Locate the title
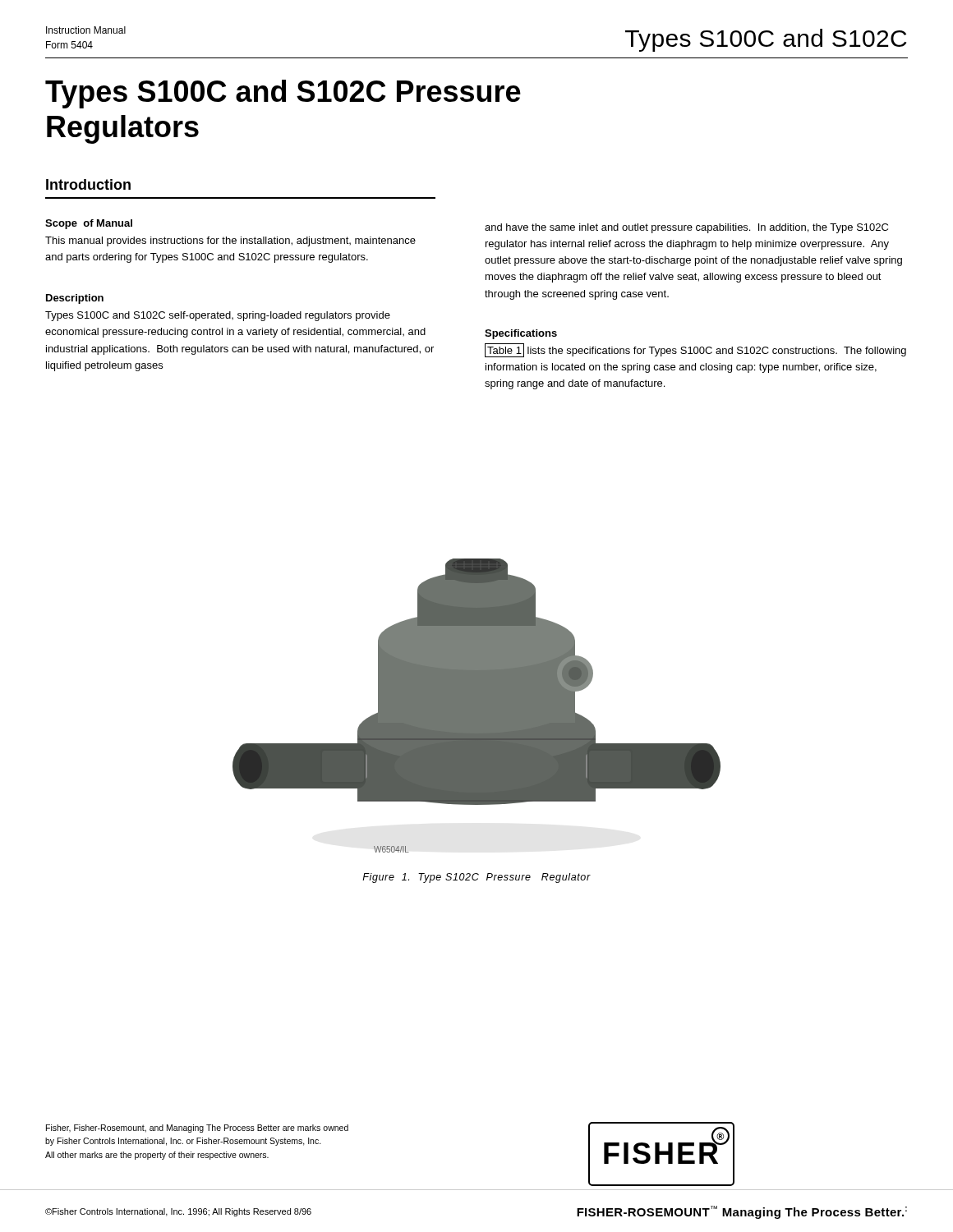Screen dimensions: 1232x953 point(476,109)
